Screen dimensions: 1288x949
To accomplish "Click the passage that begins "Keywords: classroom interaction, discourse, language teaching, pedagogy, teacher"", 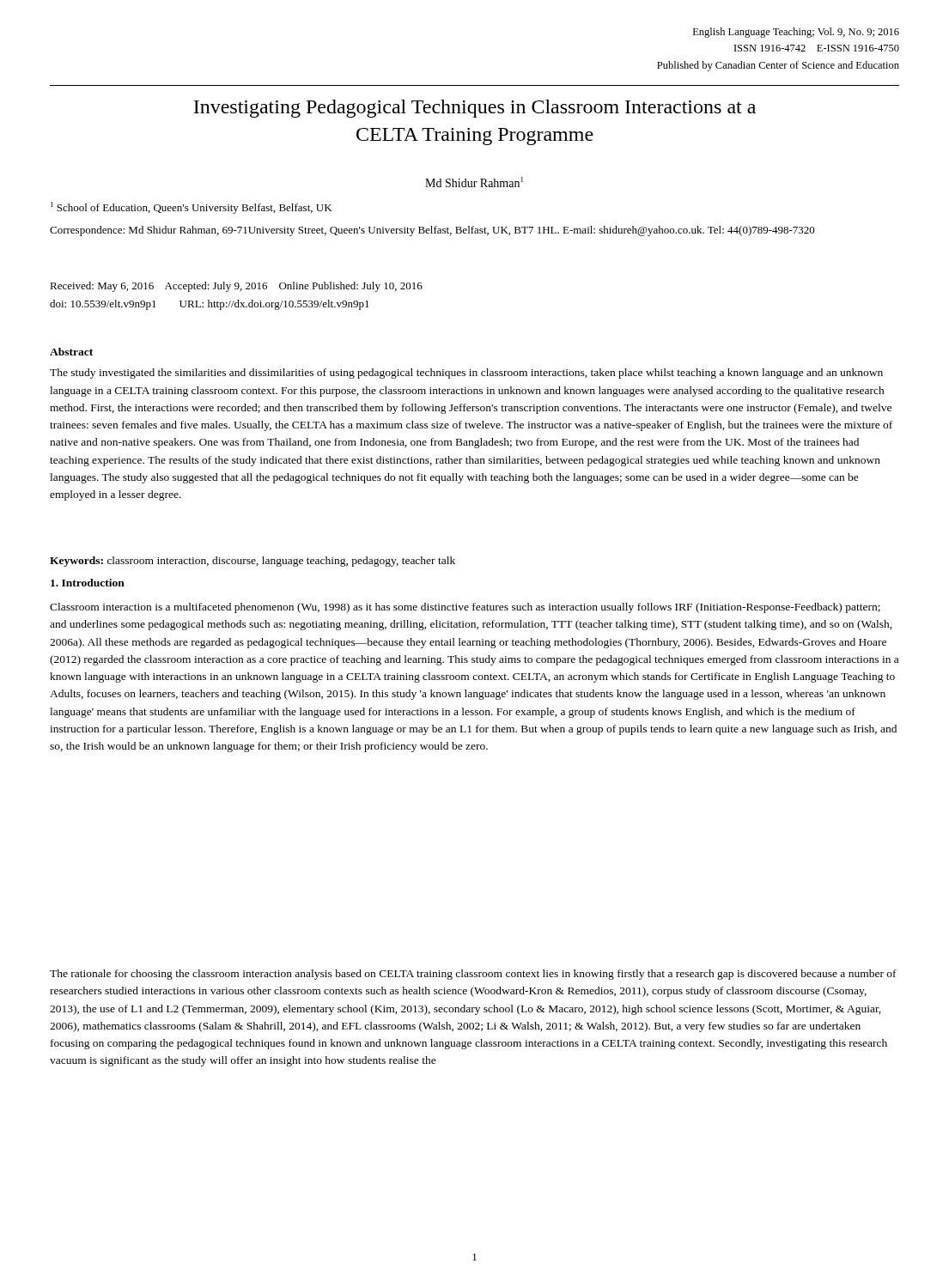I will coord(253,560).
